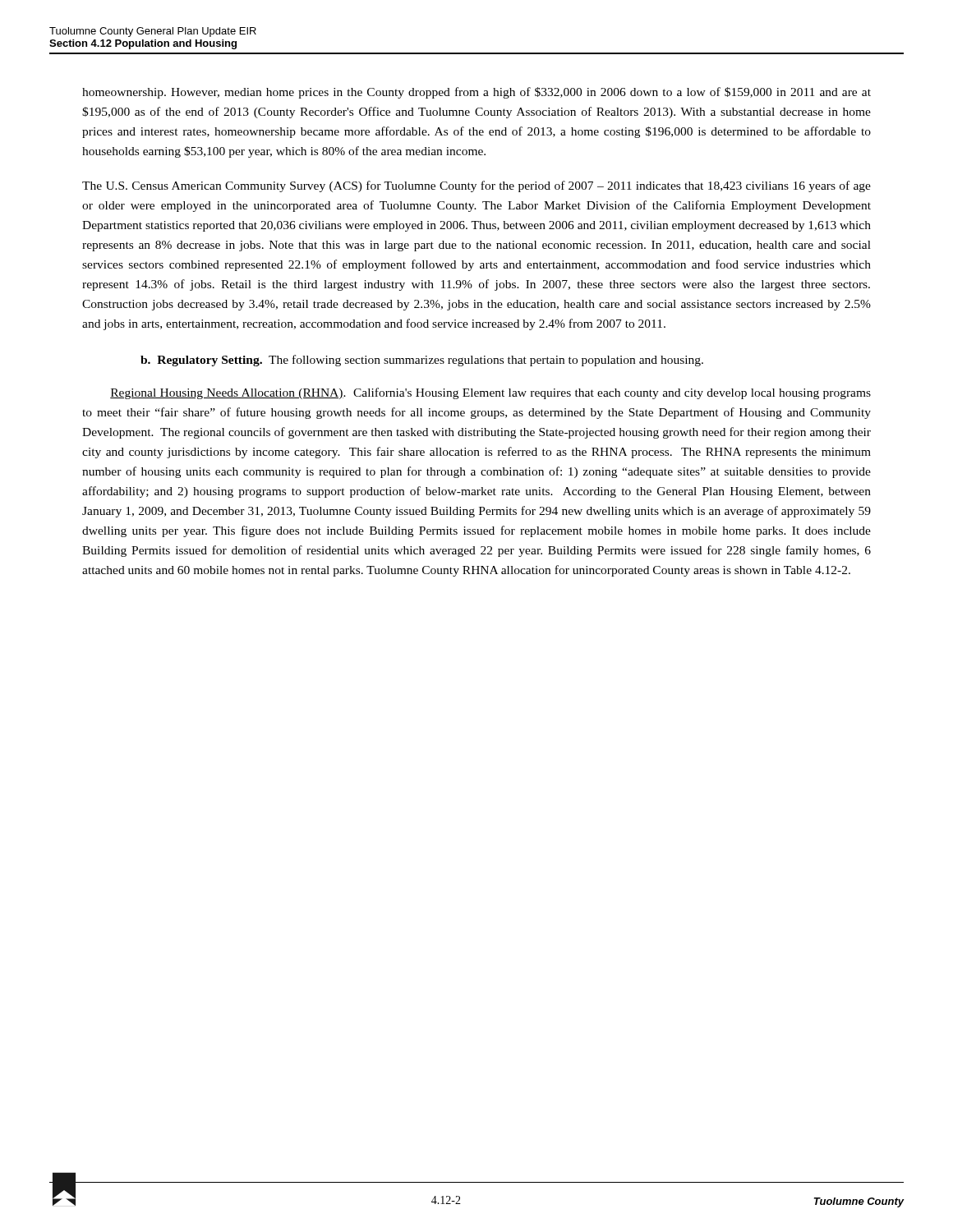Screen dimensions: 1232x953
Task: Find the text block that says "The U.S. Census American Community Survey (ACS)"
Action: click(x=476, y=254)
